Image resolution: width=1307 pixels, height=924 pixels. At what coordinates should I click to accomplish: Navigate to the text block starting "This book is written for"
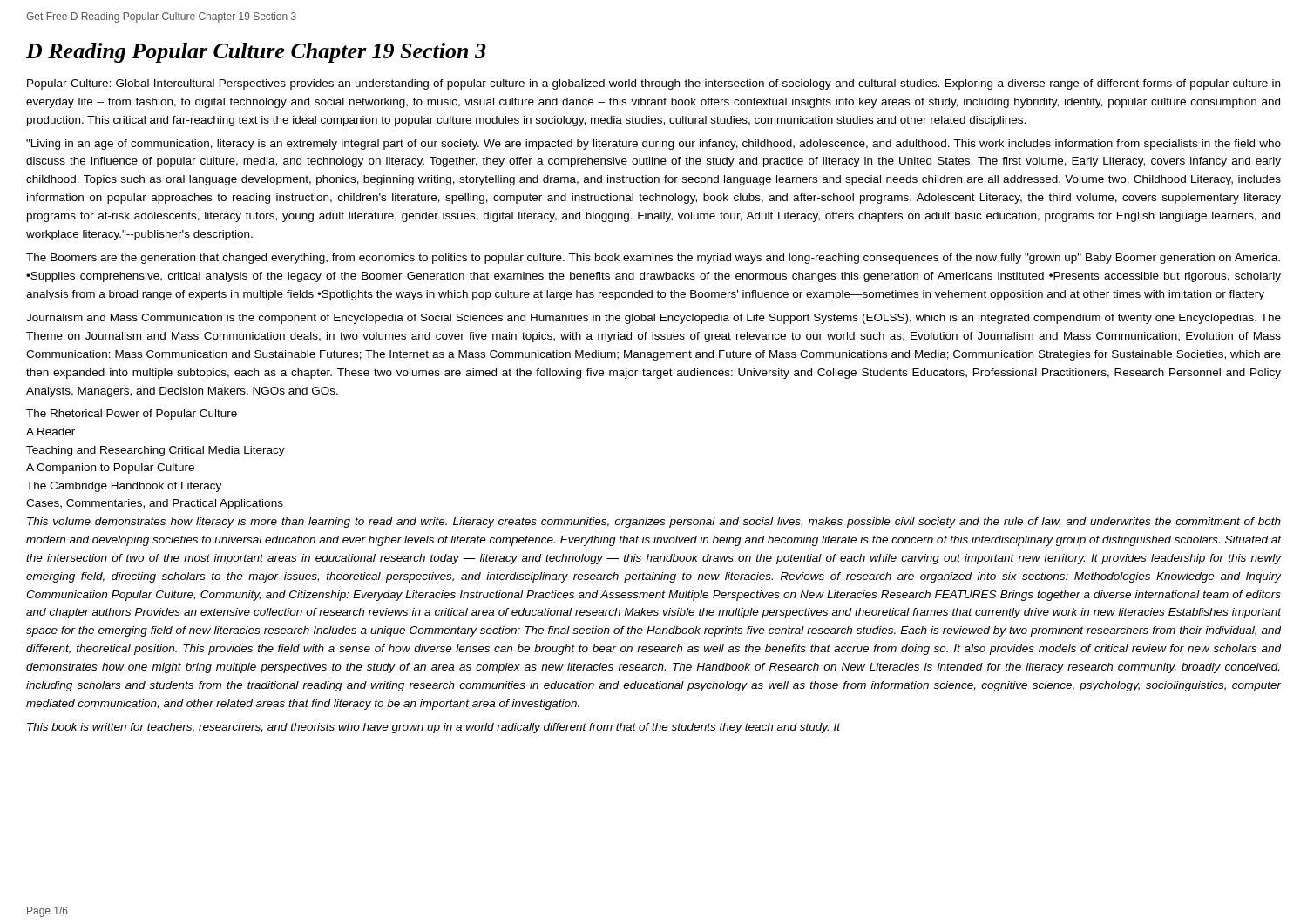pos(433,727)
